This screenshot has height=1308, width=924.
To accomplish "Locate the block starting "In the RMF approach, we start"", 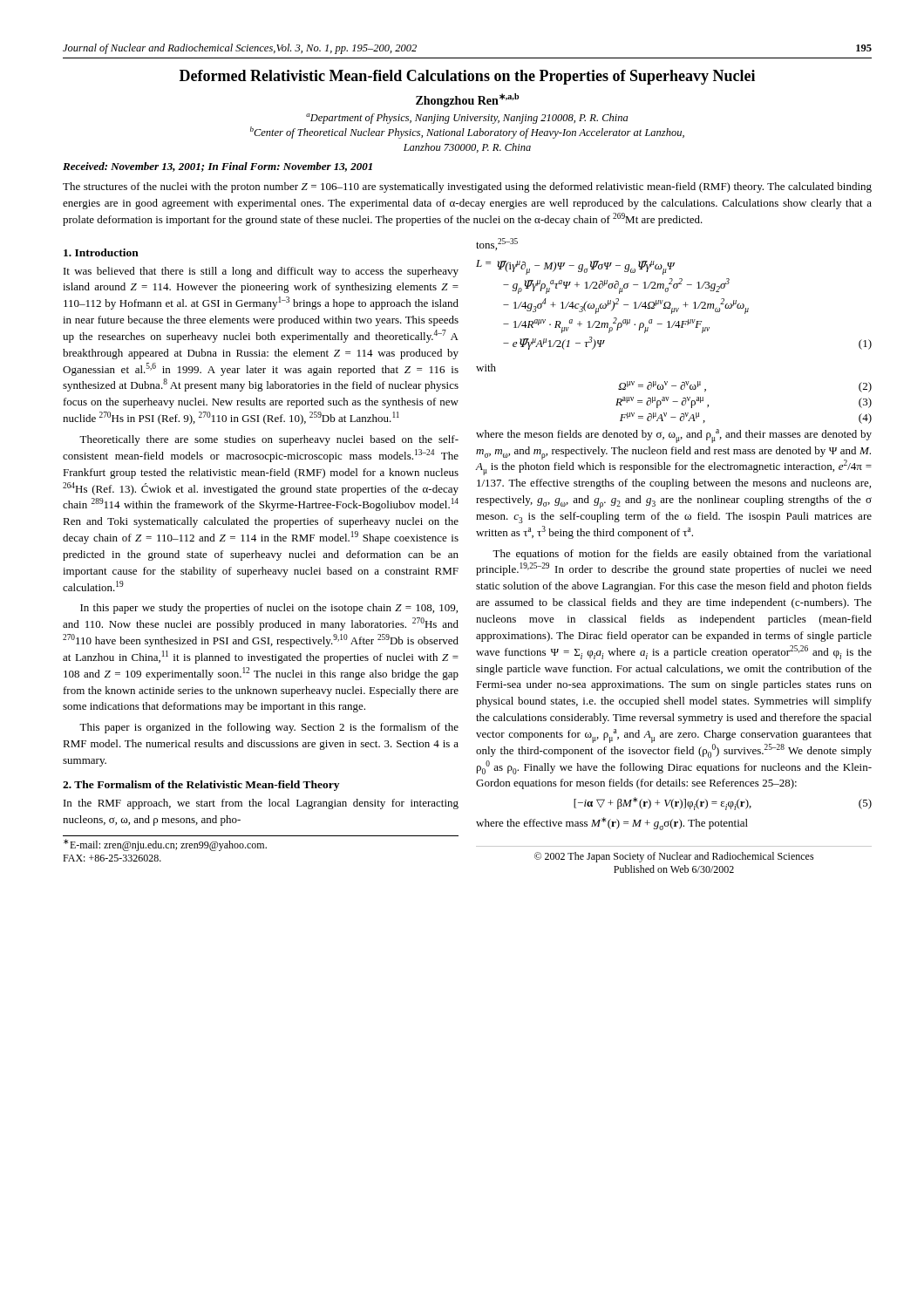I will (x=261, y=812).
